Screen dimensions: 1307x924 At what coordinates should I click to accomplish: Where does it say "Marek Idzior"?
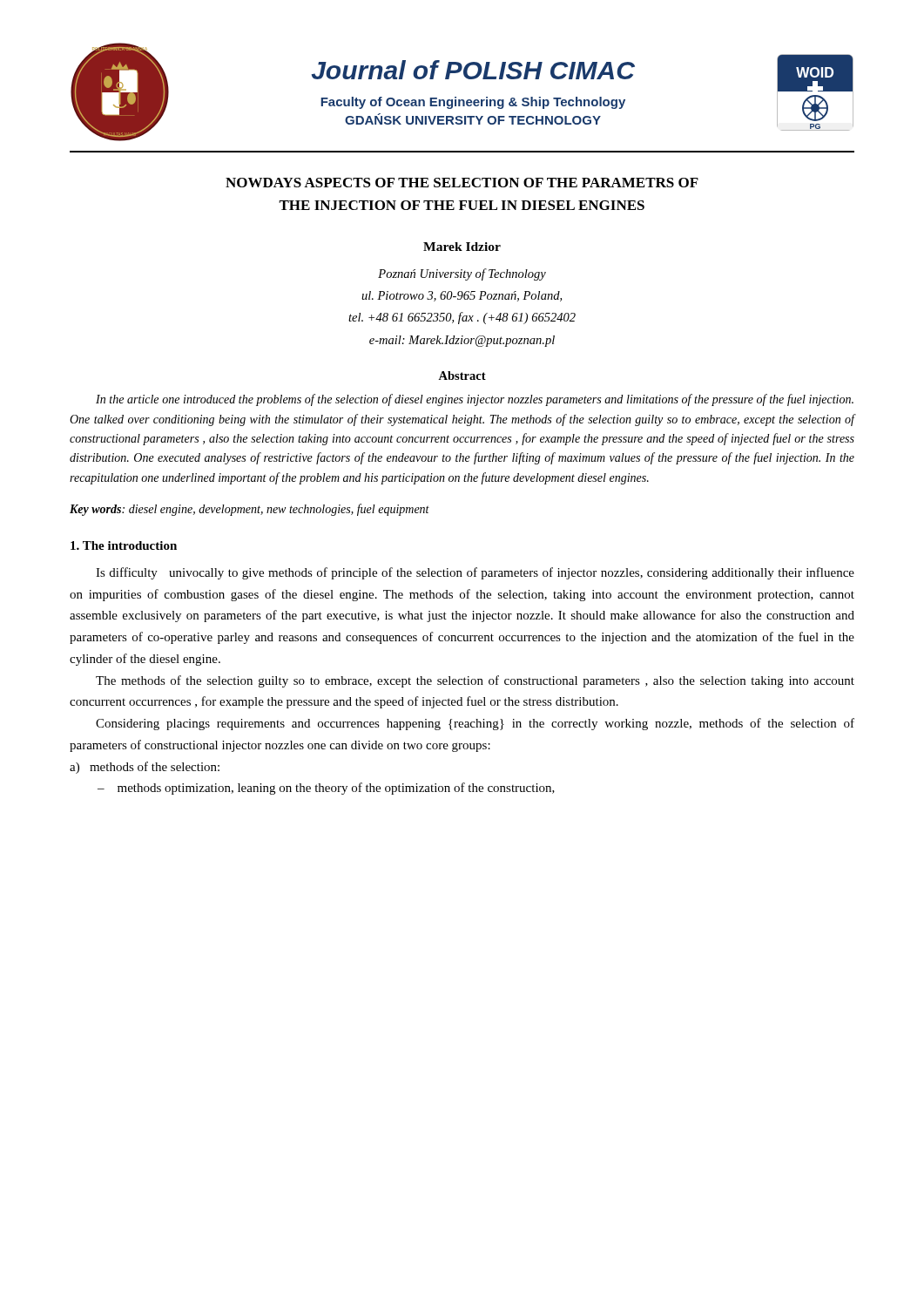coord(462,246)
